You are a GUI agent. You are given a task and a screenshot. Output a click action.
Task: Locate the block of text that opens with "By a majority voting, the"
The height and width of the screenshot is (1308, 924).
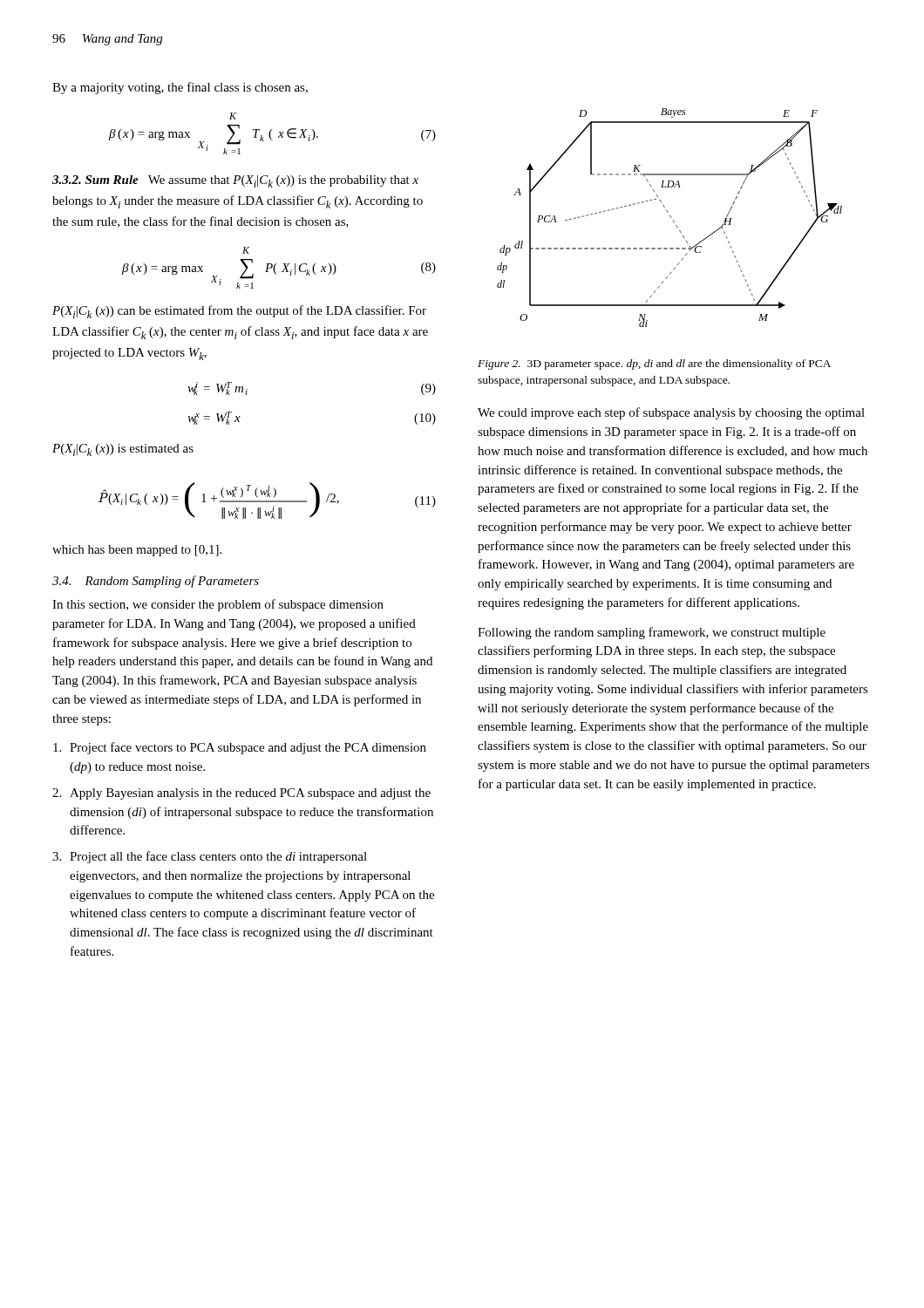pyautogui.click(x=180, y=87)
